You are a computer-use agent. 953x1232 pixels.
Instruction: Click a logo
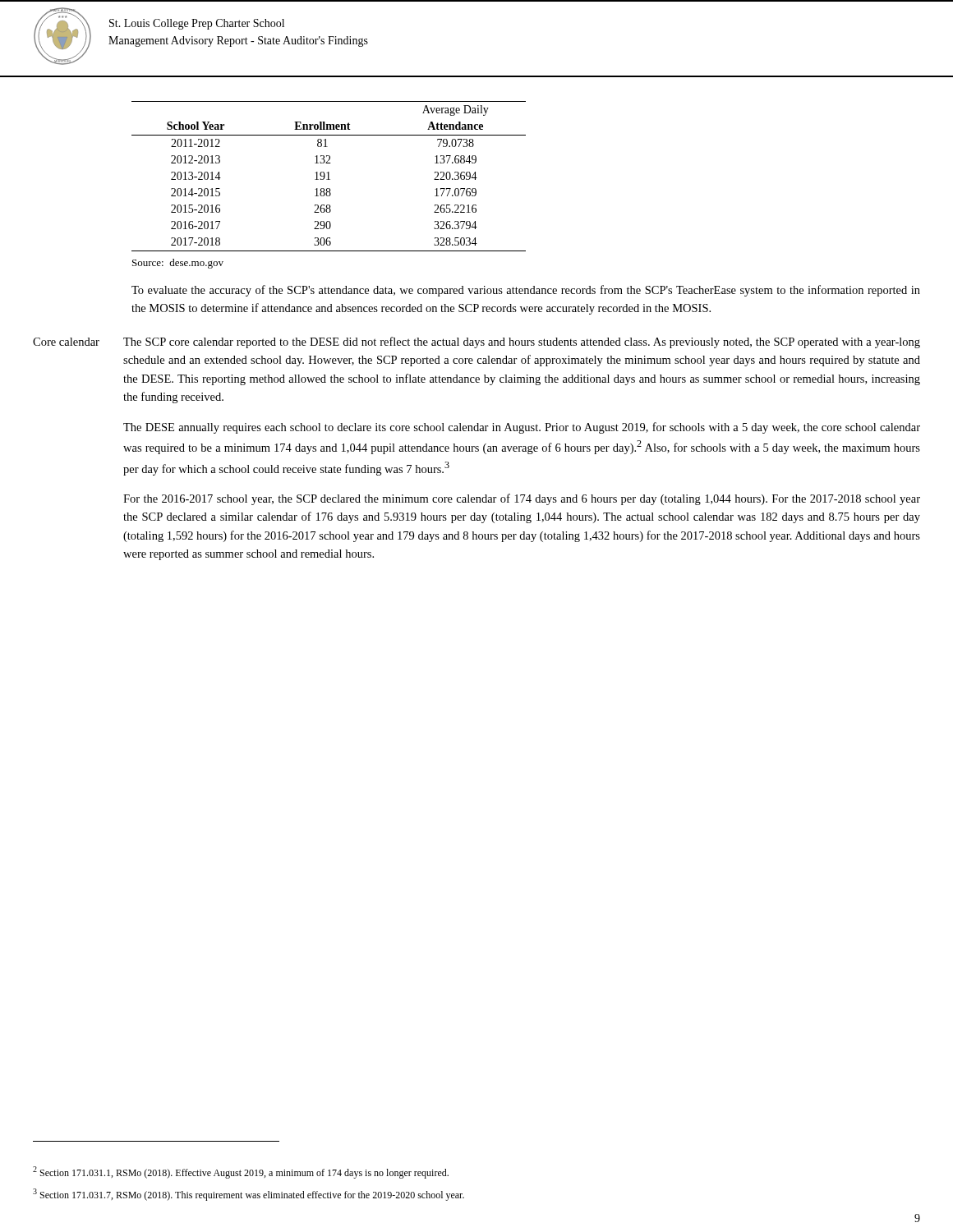71,38
